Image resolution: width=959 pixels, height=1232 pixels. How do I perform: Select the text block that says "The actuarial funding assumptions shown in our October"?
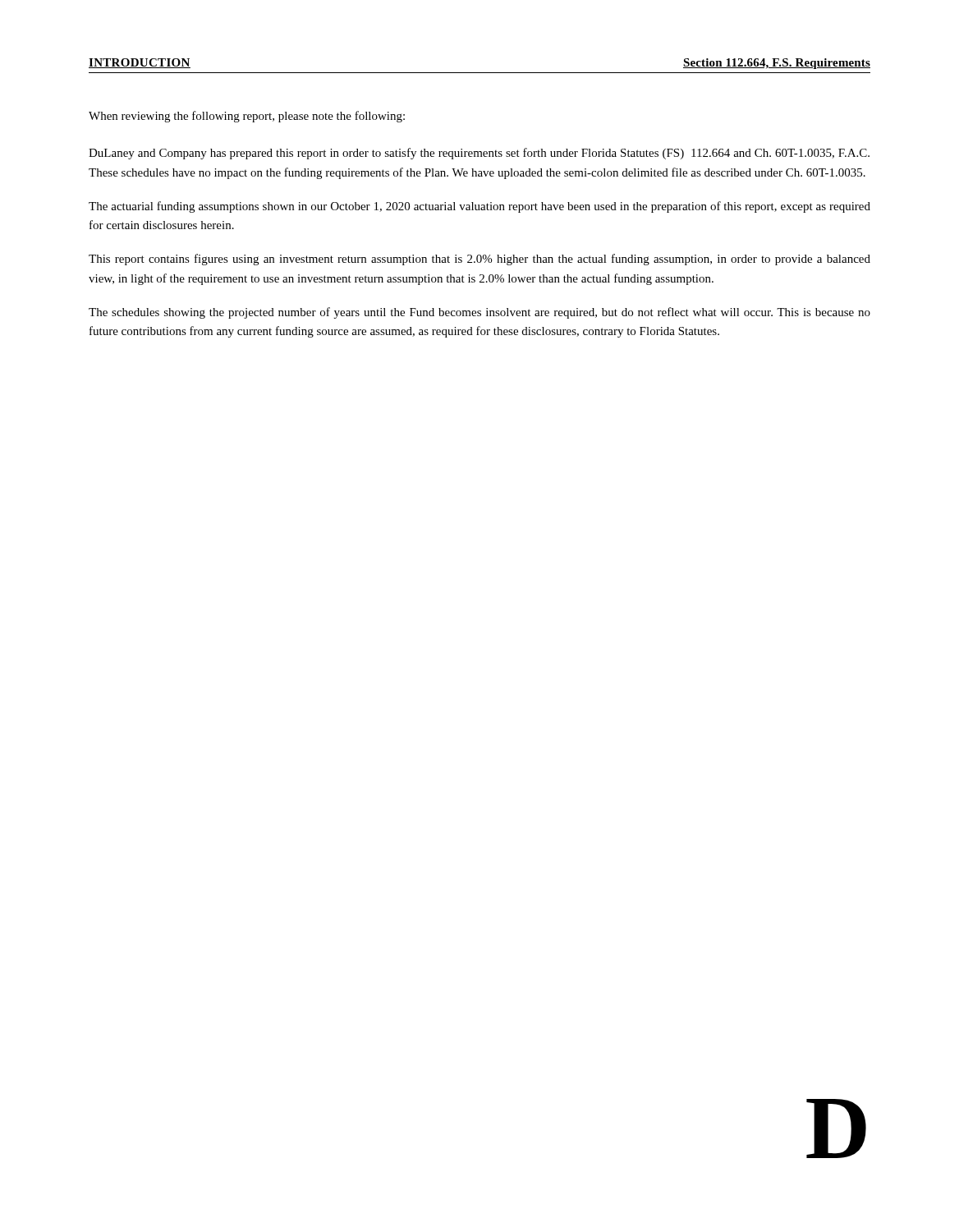click(x=480, y=215)
